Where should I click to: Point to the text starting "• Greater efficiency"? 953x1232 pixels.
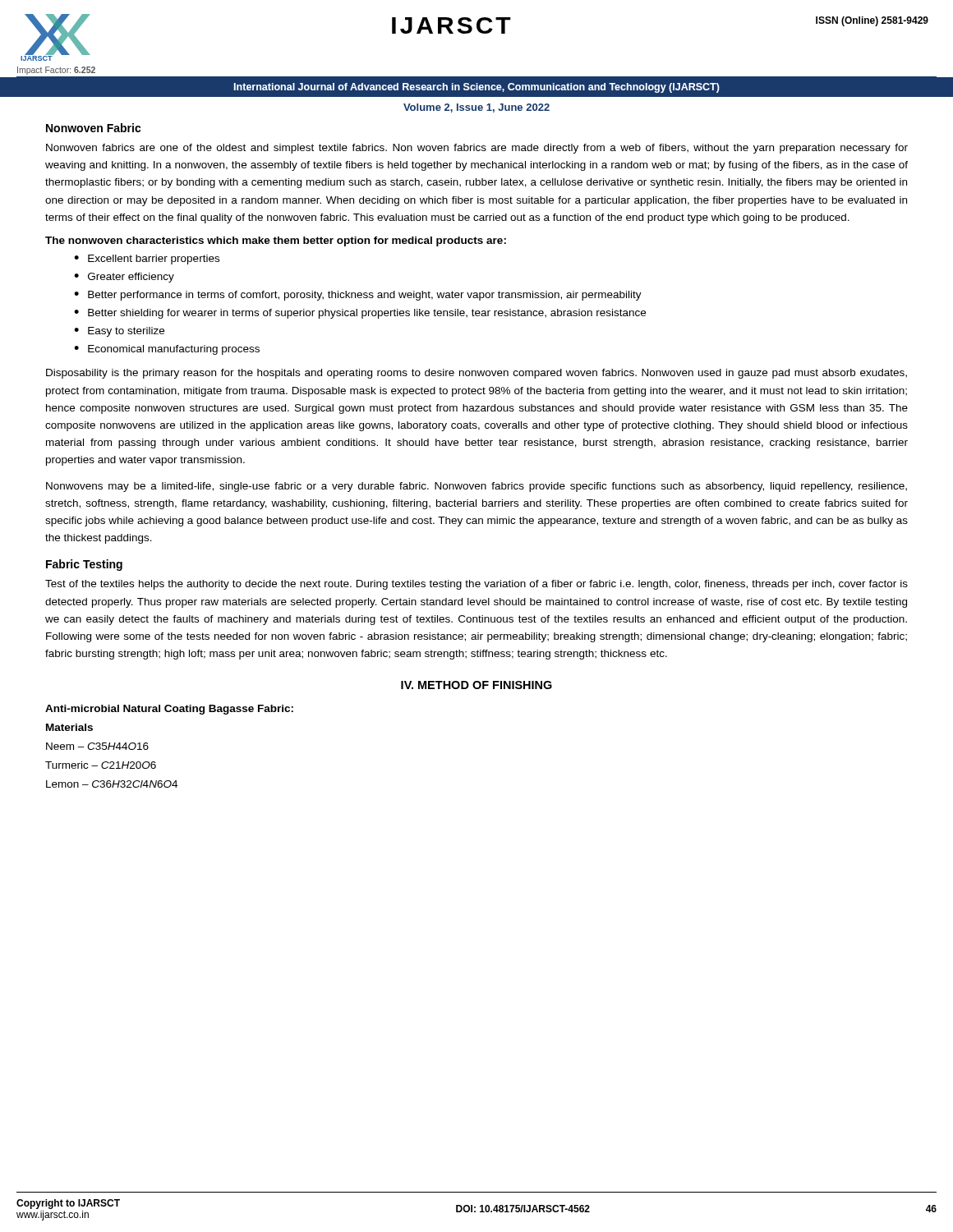click(124, 277)
